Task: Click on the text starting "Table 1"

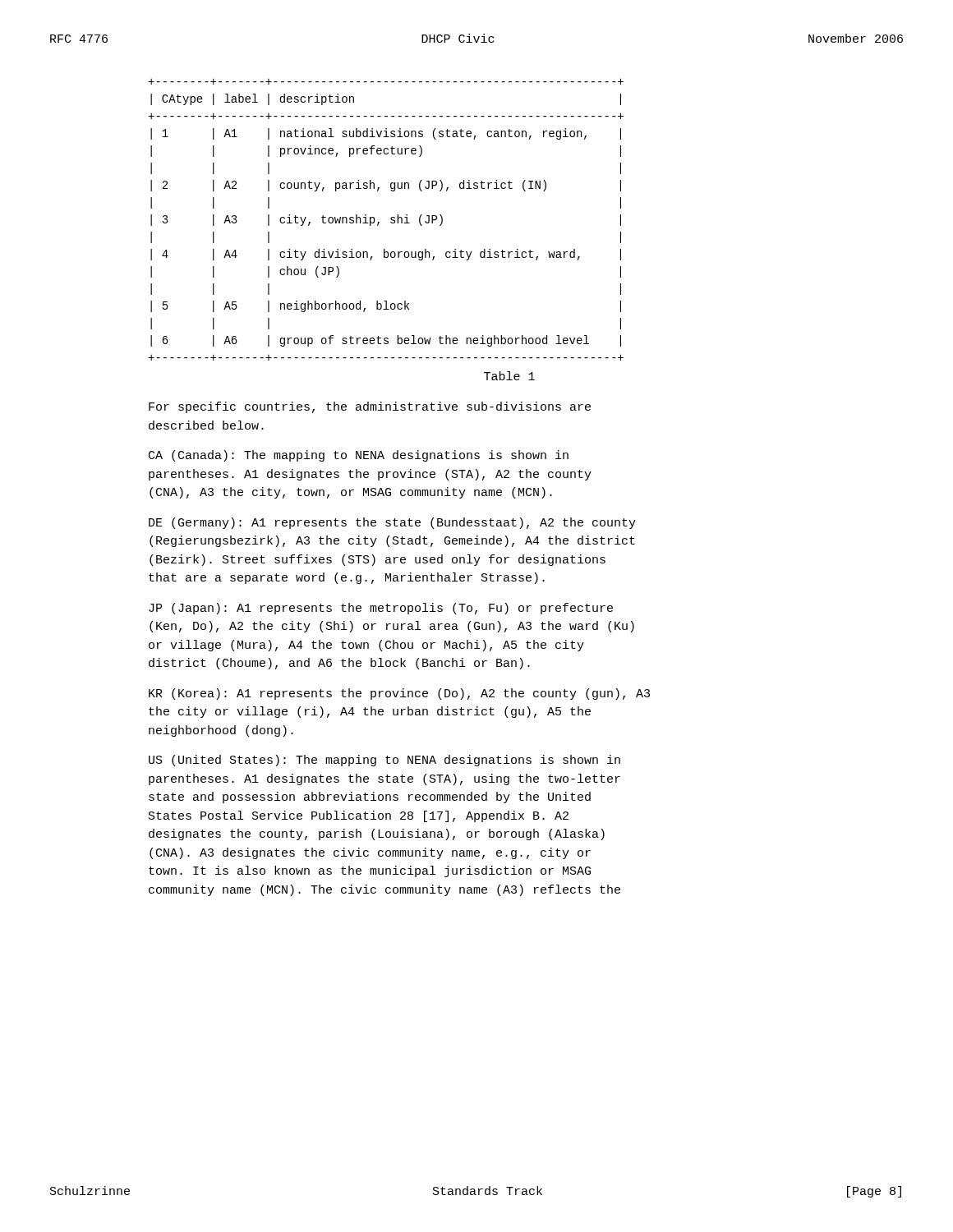Action: [x=509, y=377]
